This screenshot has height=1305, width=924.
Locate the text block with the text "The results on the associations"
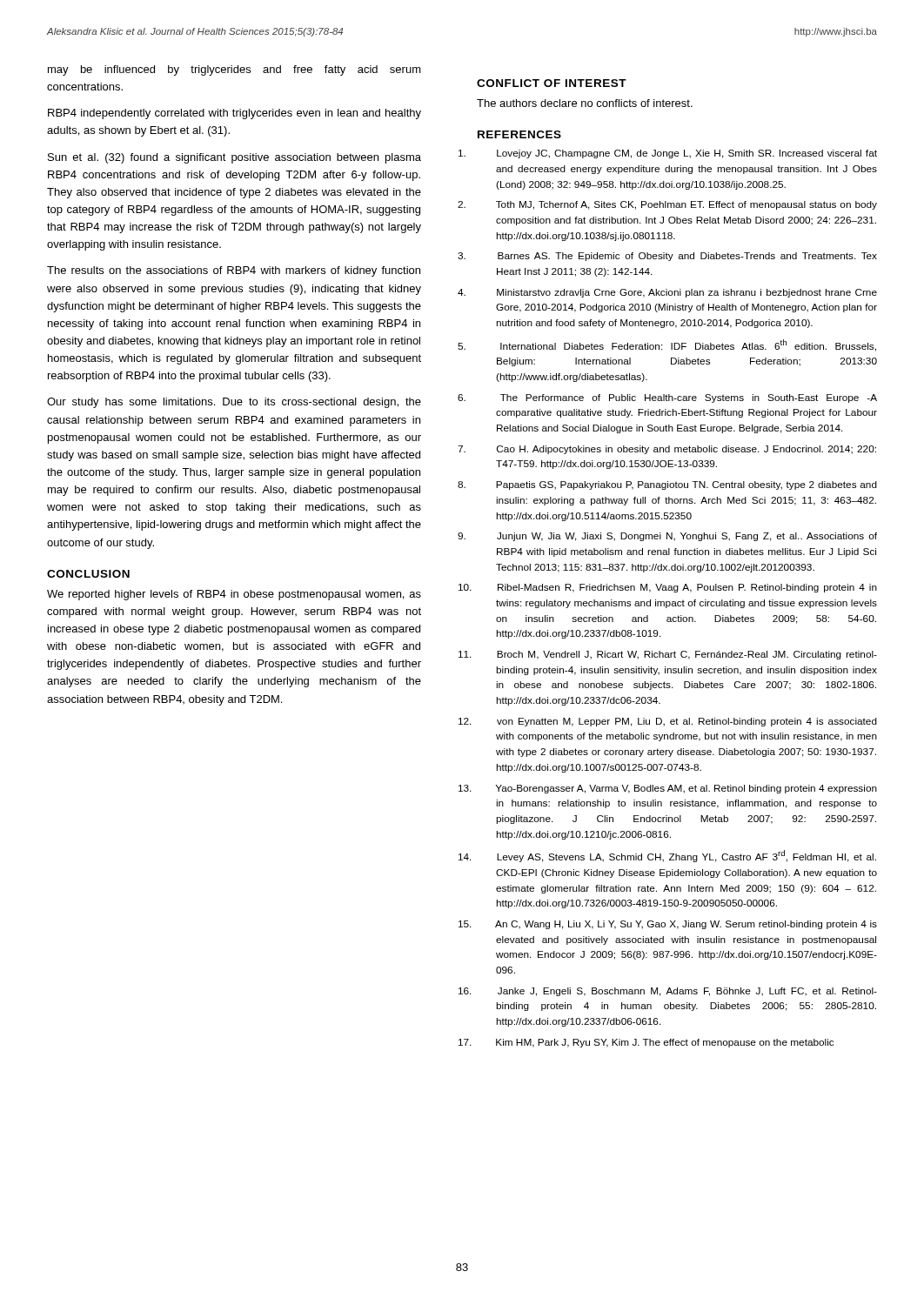(x=234, y=323)
